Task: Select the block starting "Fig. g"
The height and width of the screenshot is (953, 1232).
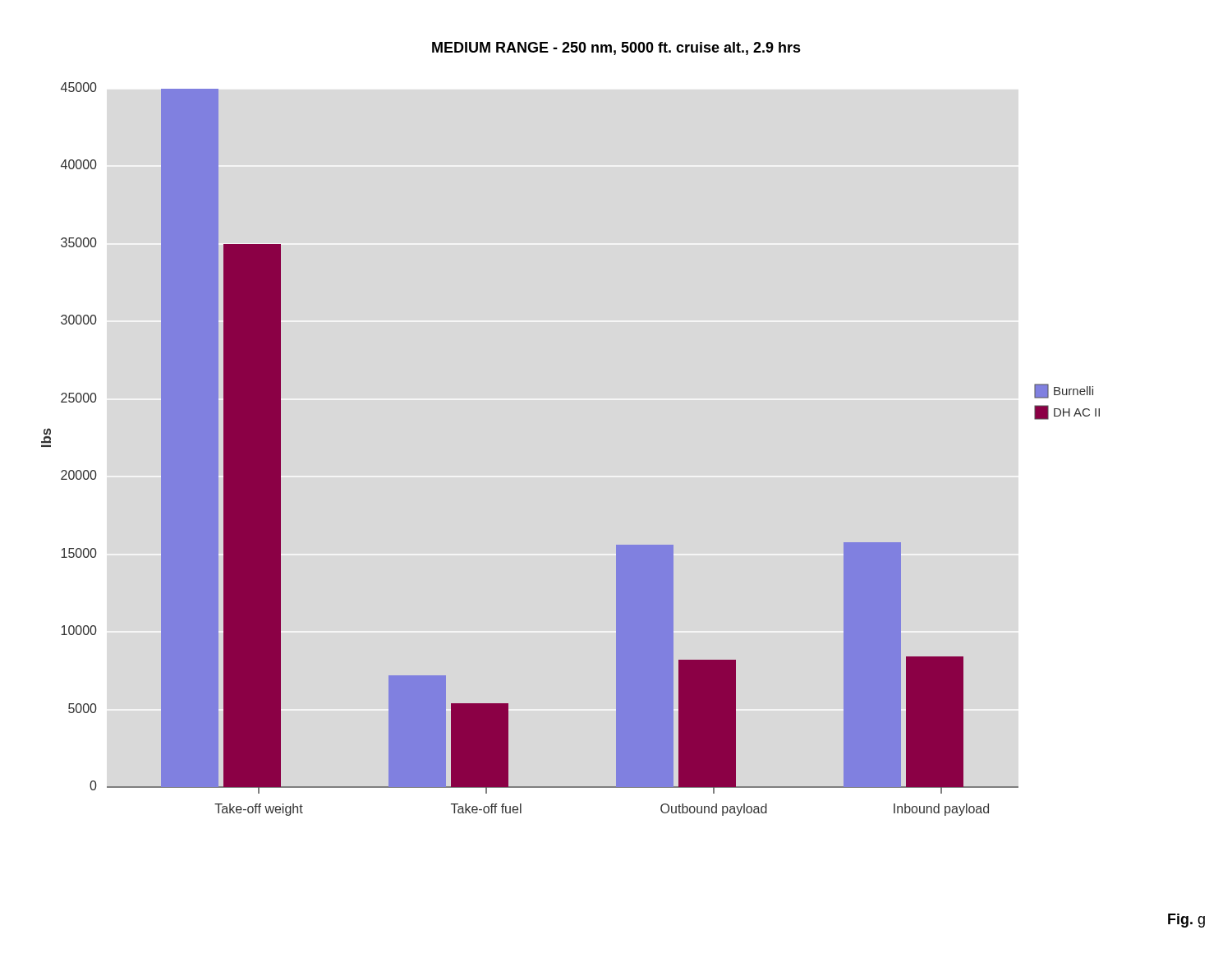Action: tap(1186, 919)
